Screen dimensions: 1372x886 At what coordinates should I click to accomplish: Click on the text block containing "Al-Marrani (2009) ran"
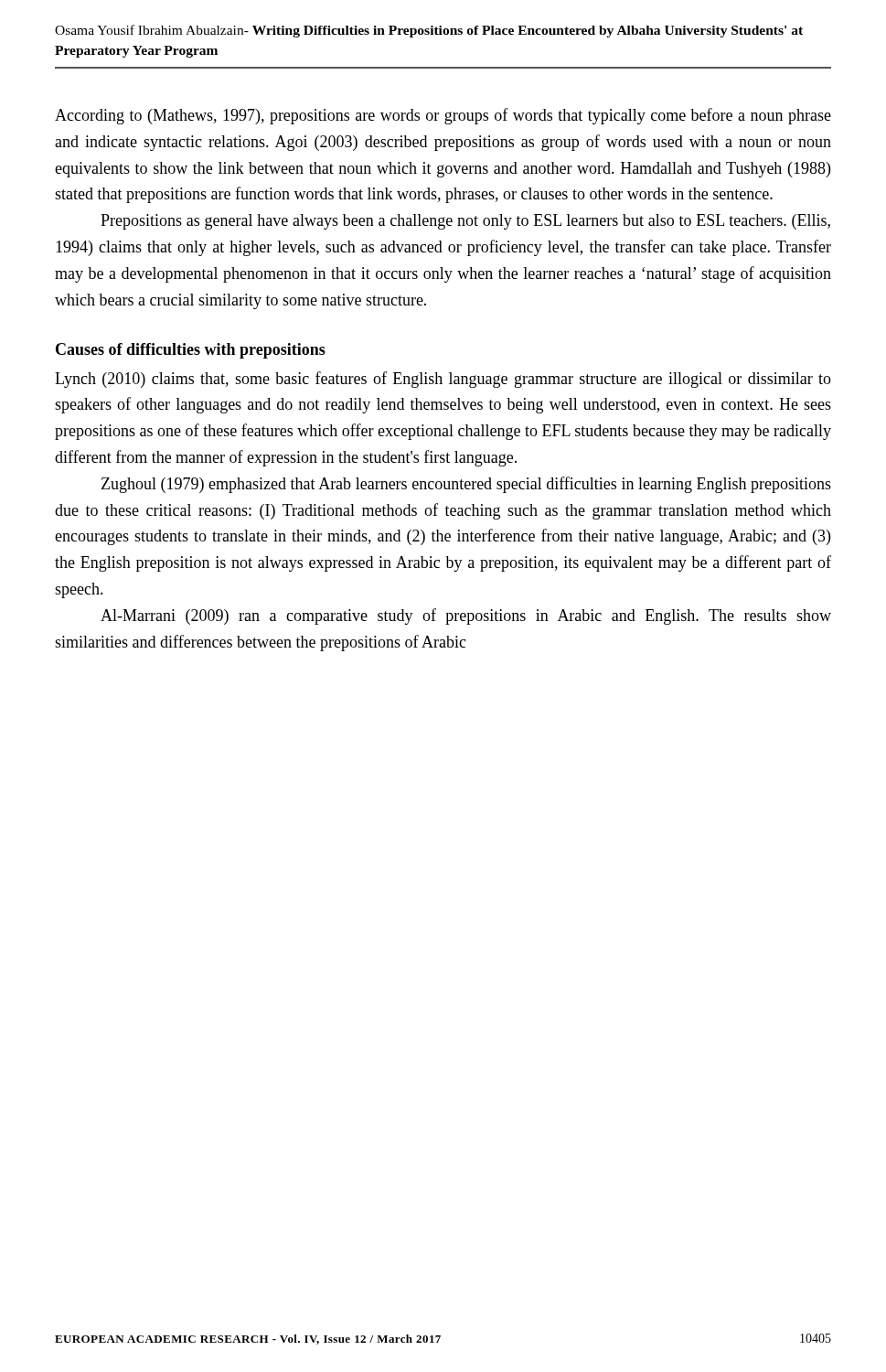[443, 629]
